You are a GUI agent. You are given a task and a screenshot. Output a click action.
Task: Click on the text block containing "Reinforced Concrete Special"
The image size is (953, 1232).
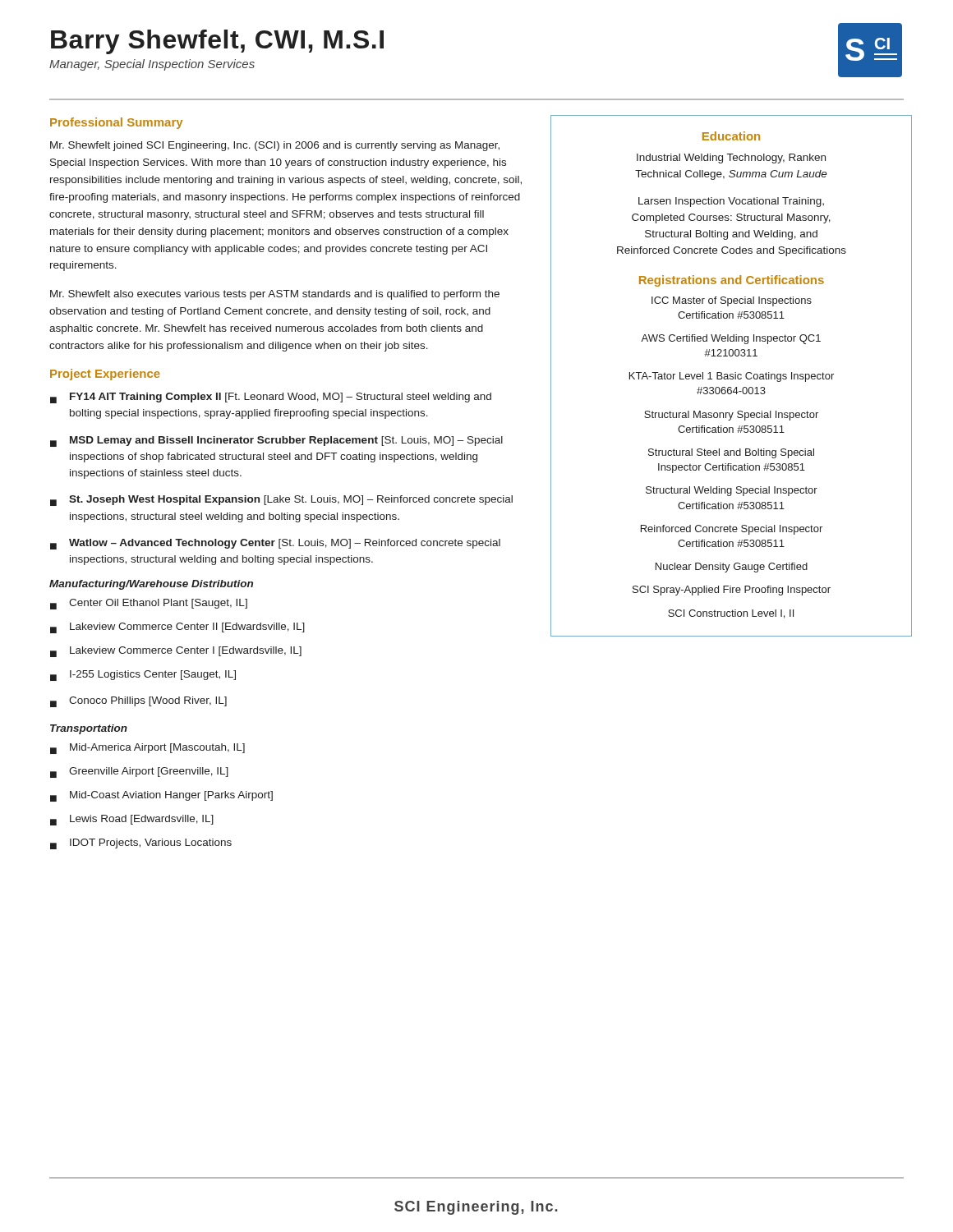click(731, 536)
